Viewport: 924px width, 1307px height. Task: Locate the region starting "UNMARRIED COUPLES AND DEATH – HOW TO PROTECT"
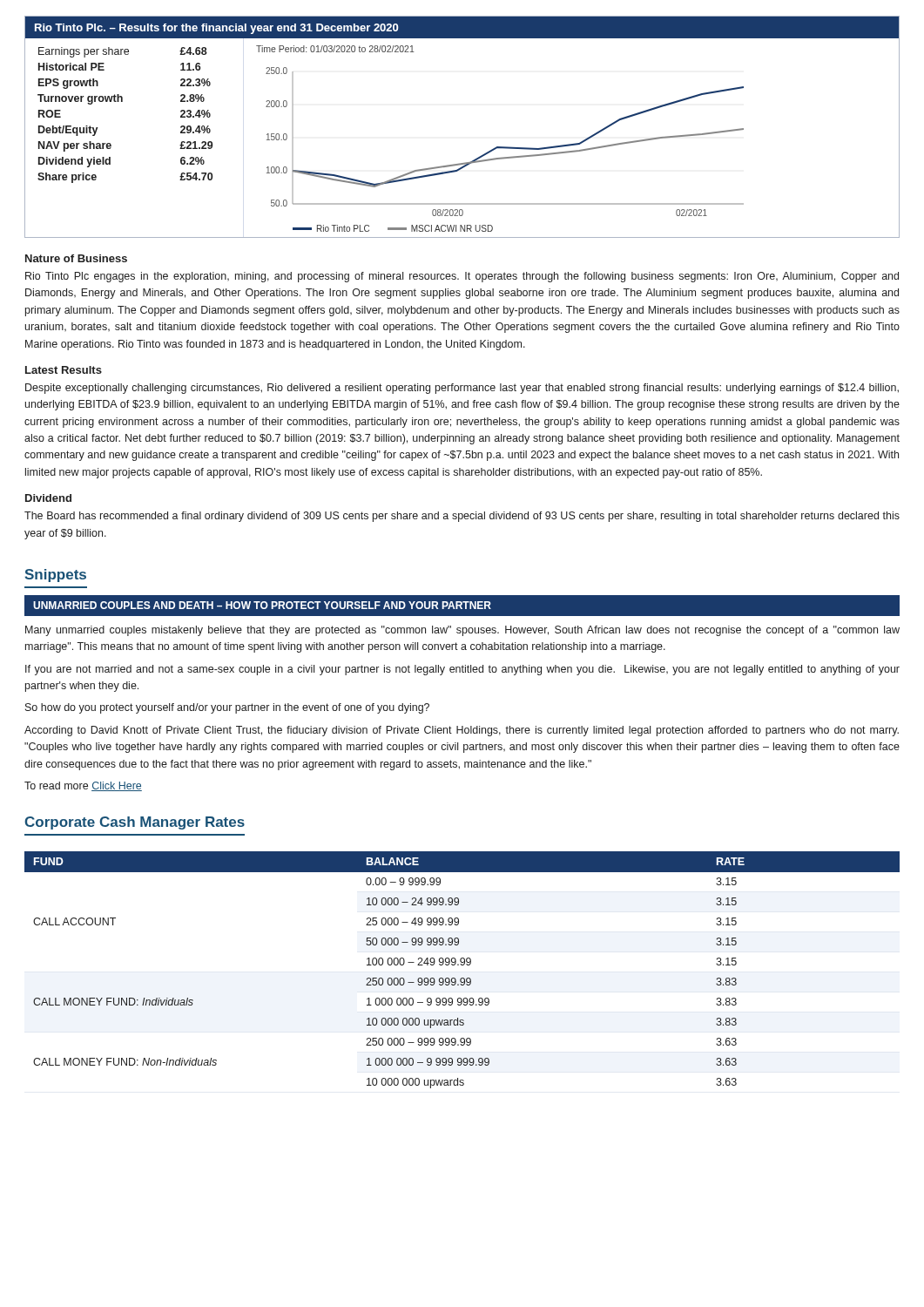pyautogui.click(x=262, y=605)
